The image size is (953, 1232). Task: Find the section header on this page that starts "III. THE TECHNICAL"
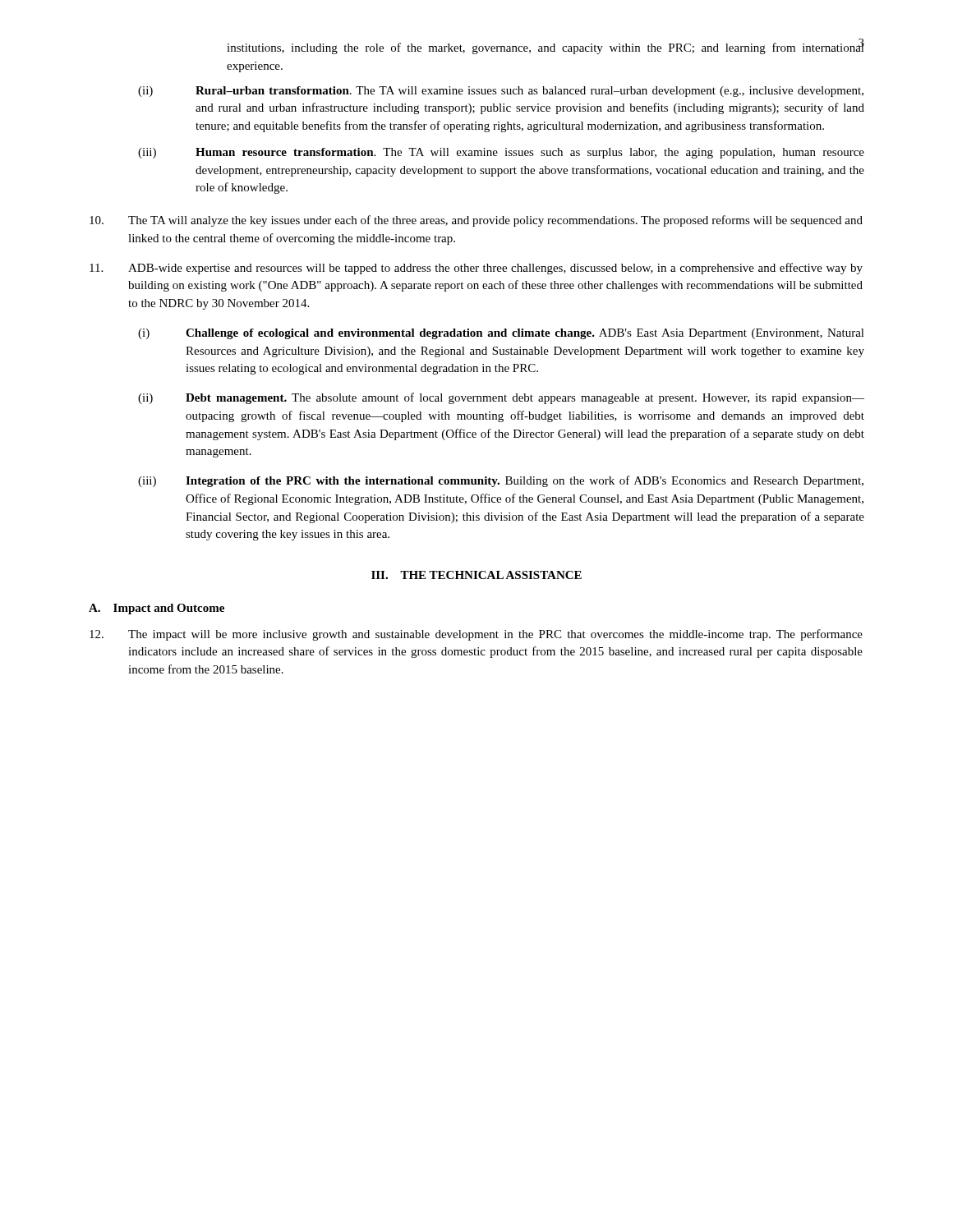476,575
